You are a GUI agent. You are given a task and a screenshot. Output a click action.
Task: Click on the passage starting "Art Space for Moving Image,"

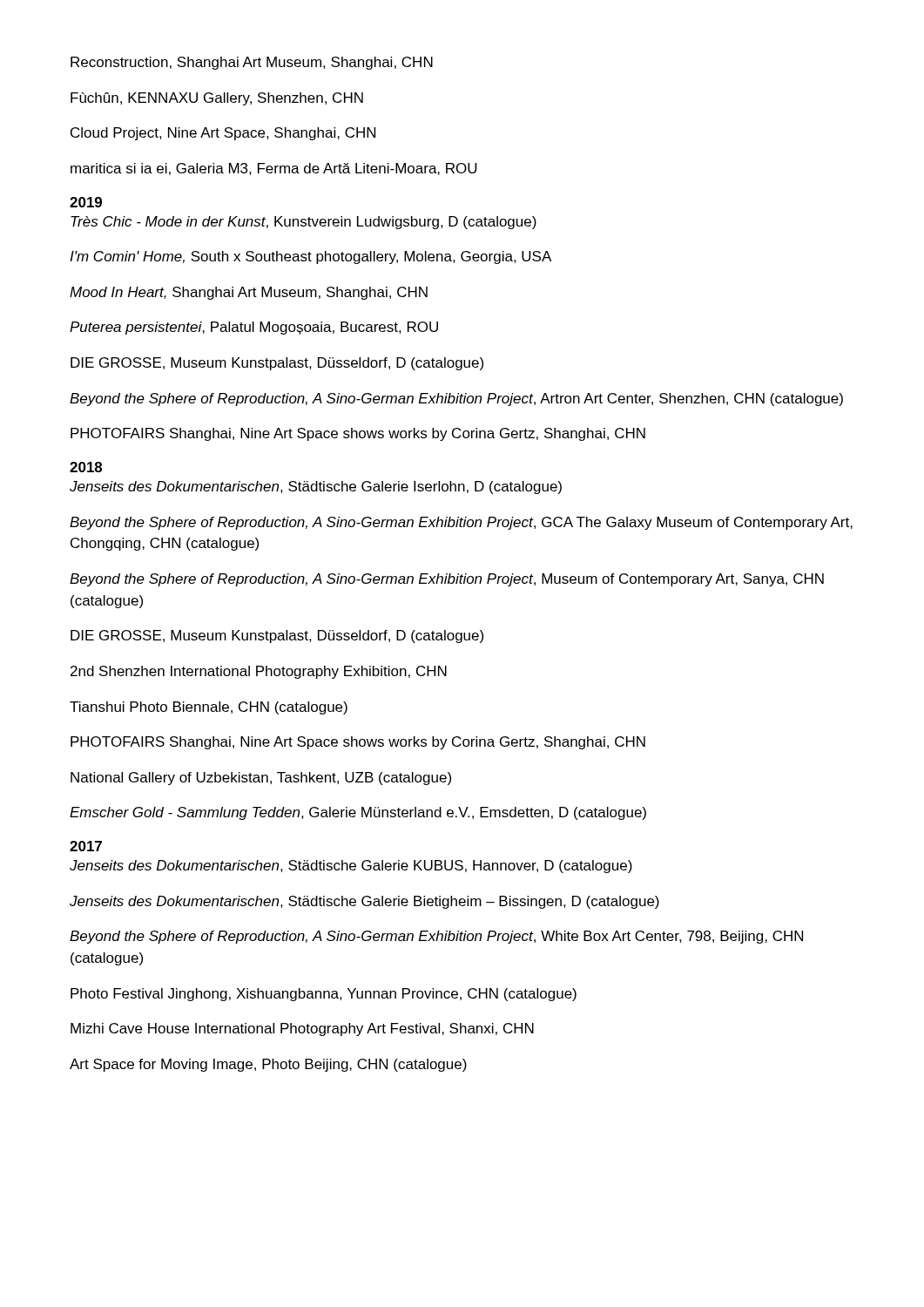268,1064
